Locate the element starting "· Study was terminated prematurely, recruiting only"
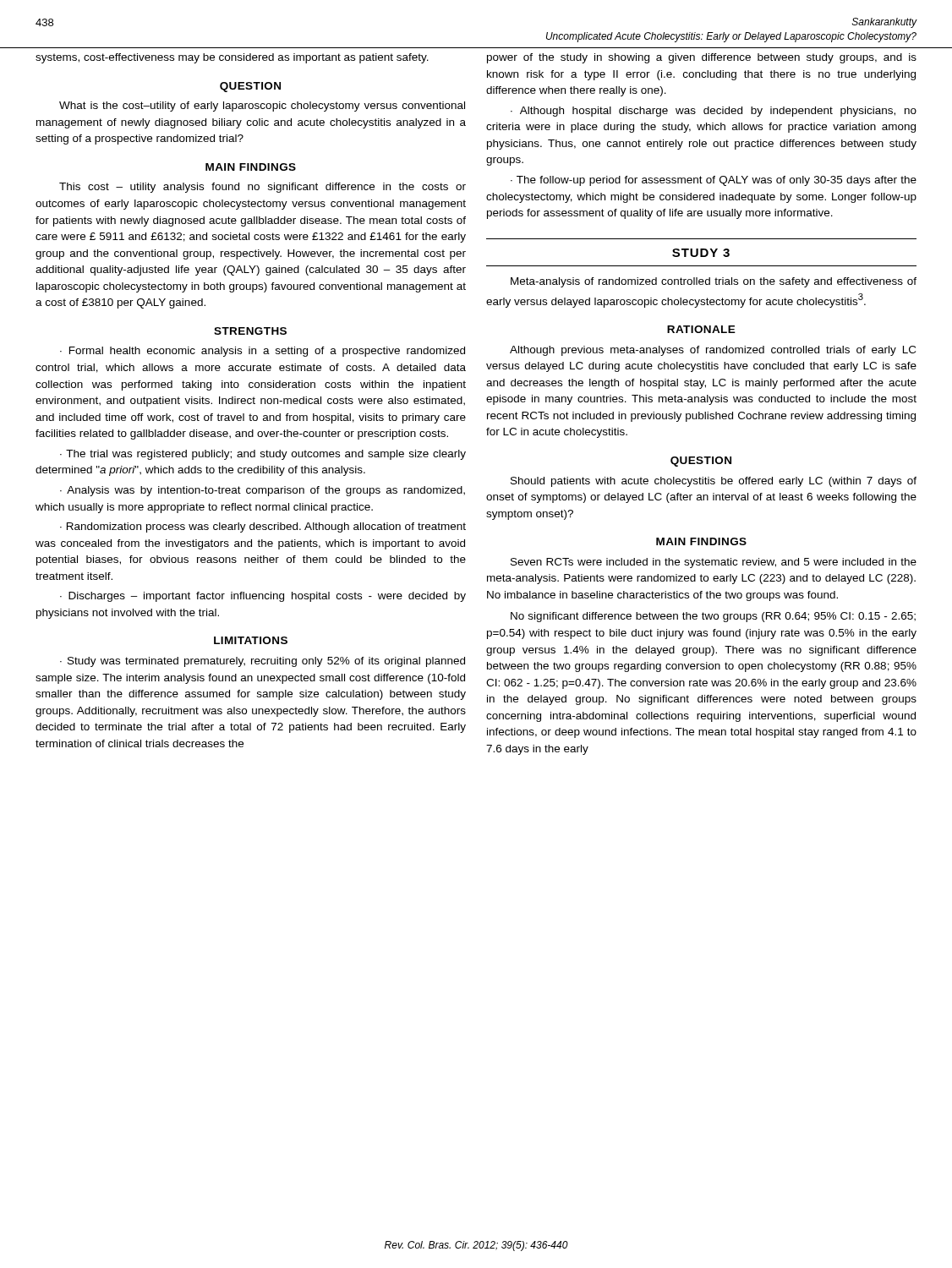 pyautogui.click(x=251, y=702)
